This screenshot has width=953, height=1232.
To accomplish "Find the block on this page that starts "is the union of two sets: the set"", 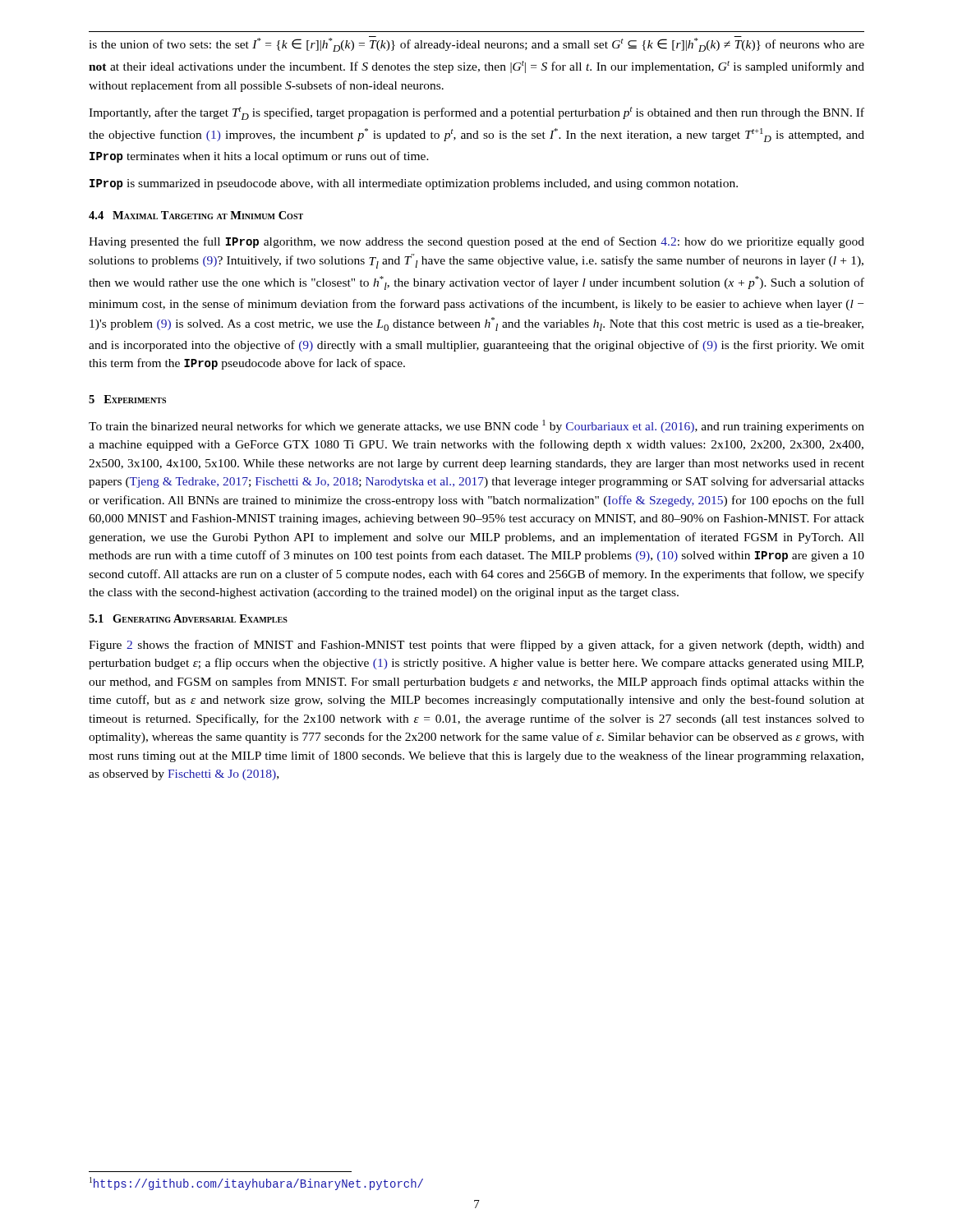I will tap(476, 113).
